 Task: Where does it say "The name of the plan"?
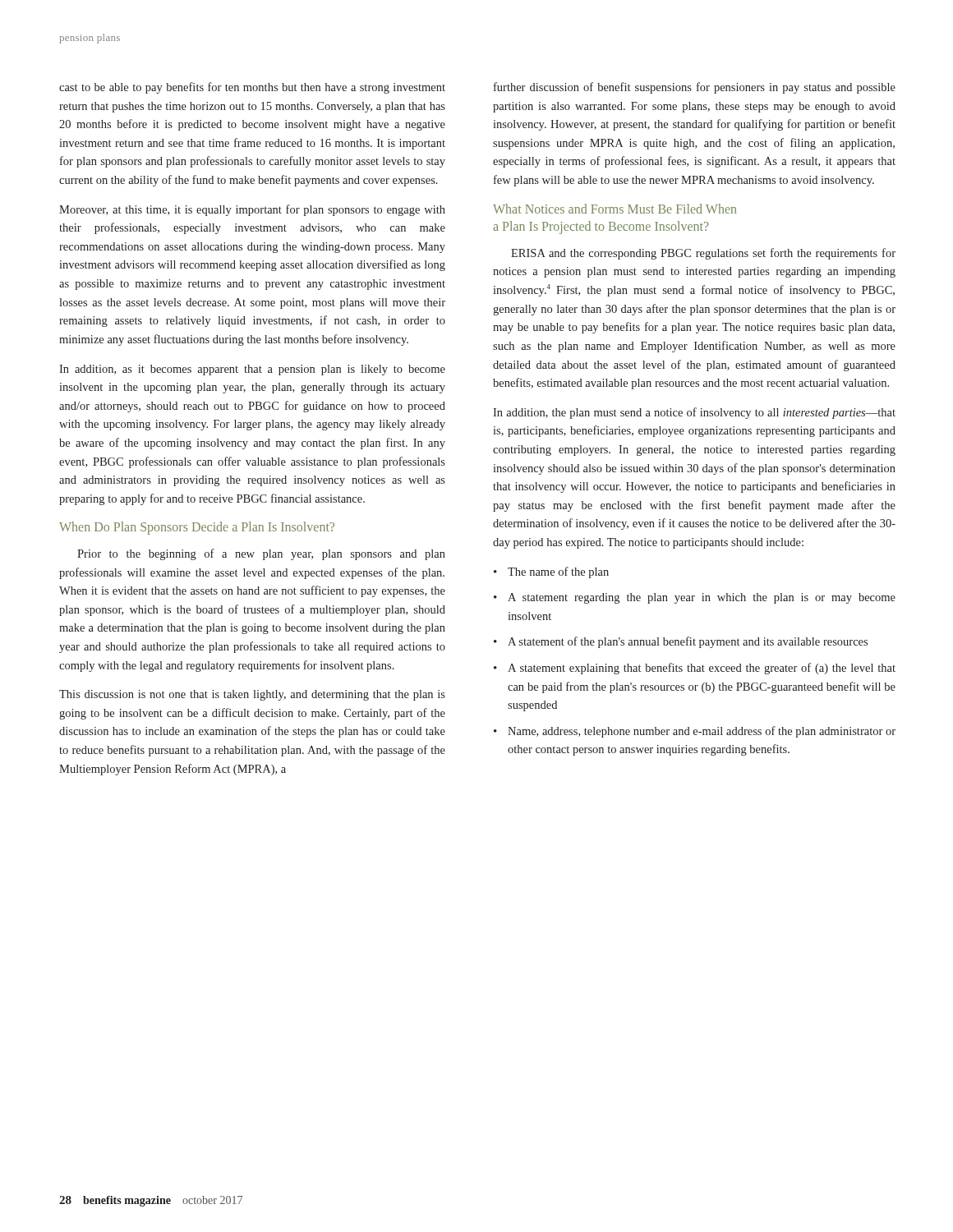tap(558, 571)
